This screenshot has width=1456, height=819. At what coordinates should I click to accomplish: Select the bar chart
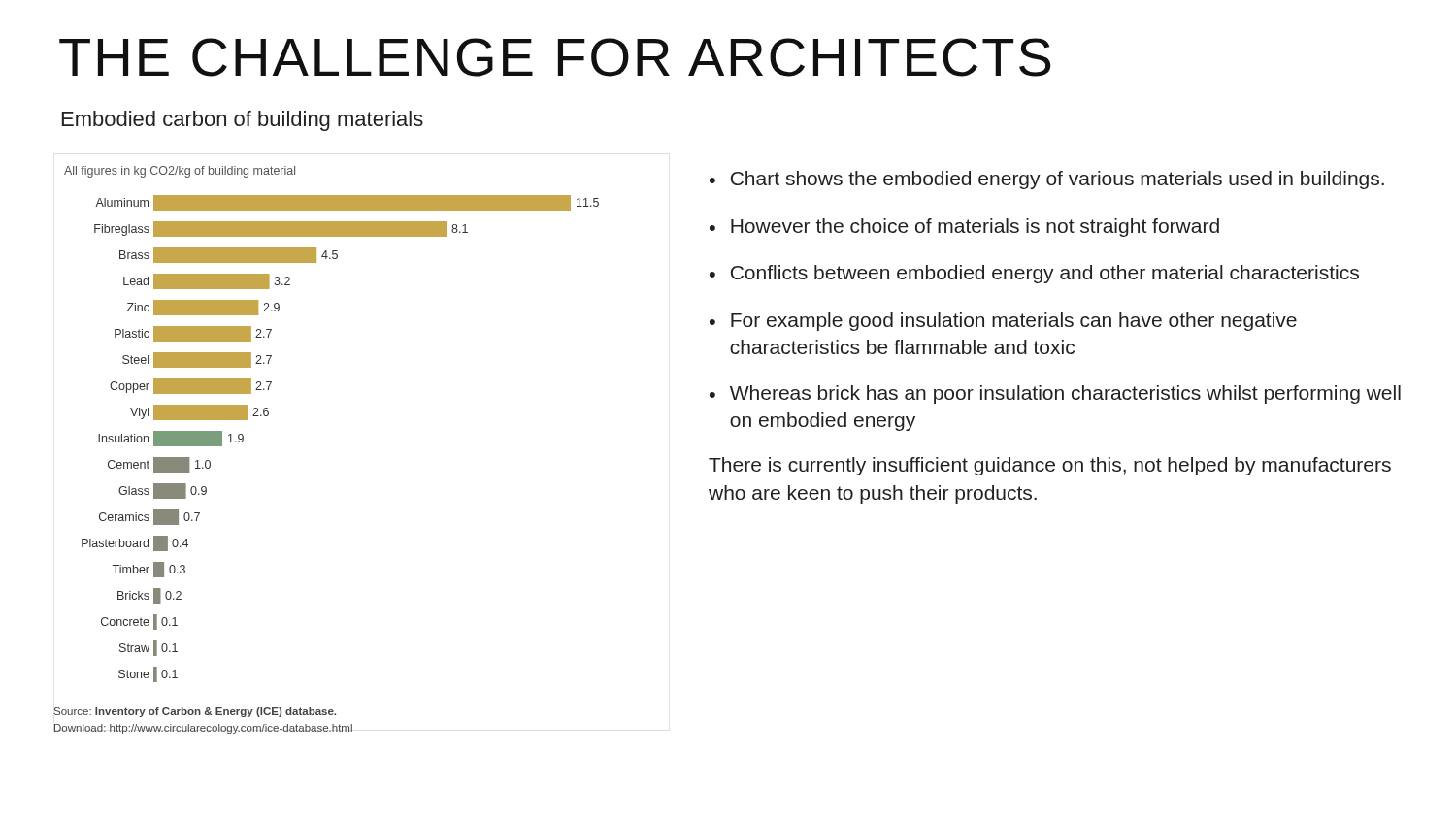click(362, 442)
